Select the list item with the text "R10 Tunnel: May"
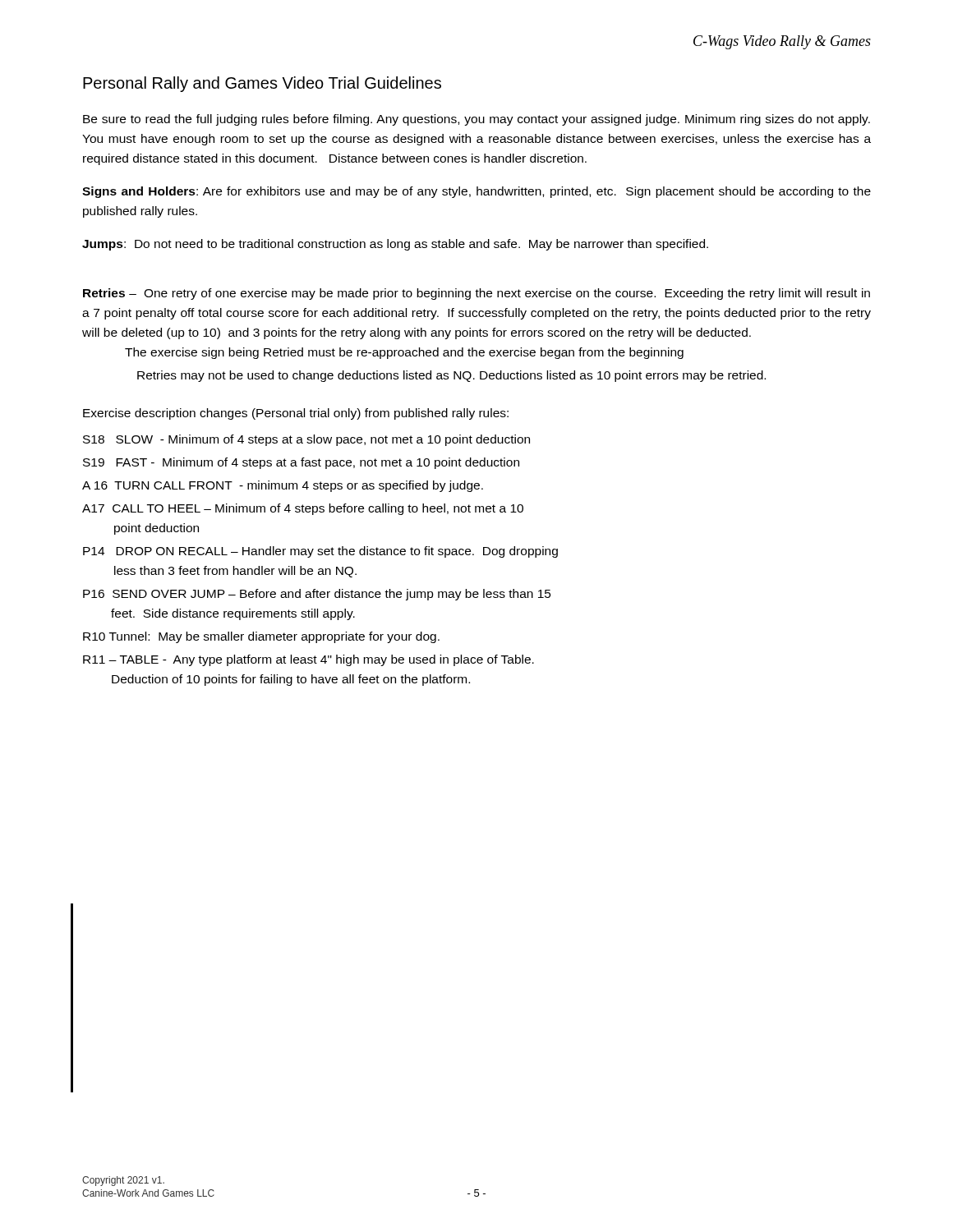 (261, 636)
